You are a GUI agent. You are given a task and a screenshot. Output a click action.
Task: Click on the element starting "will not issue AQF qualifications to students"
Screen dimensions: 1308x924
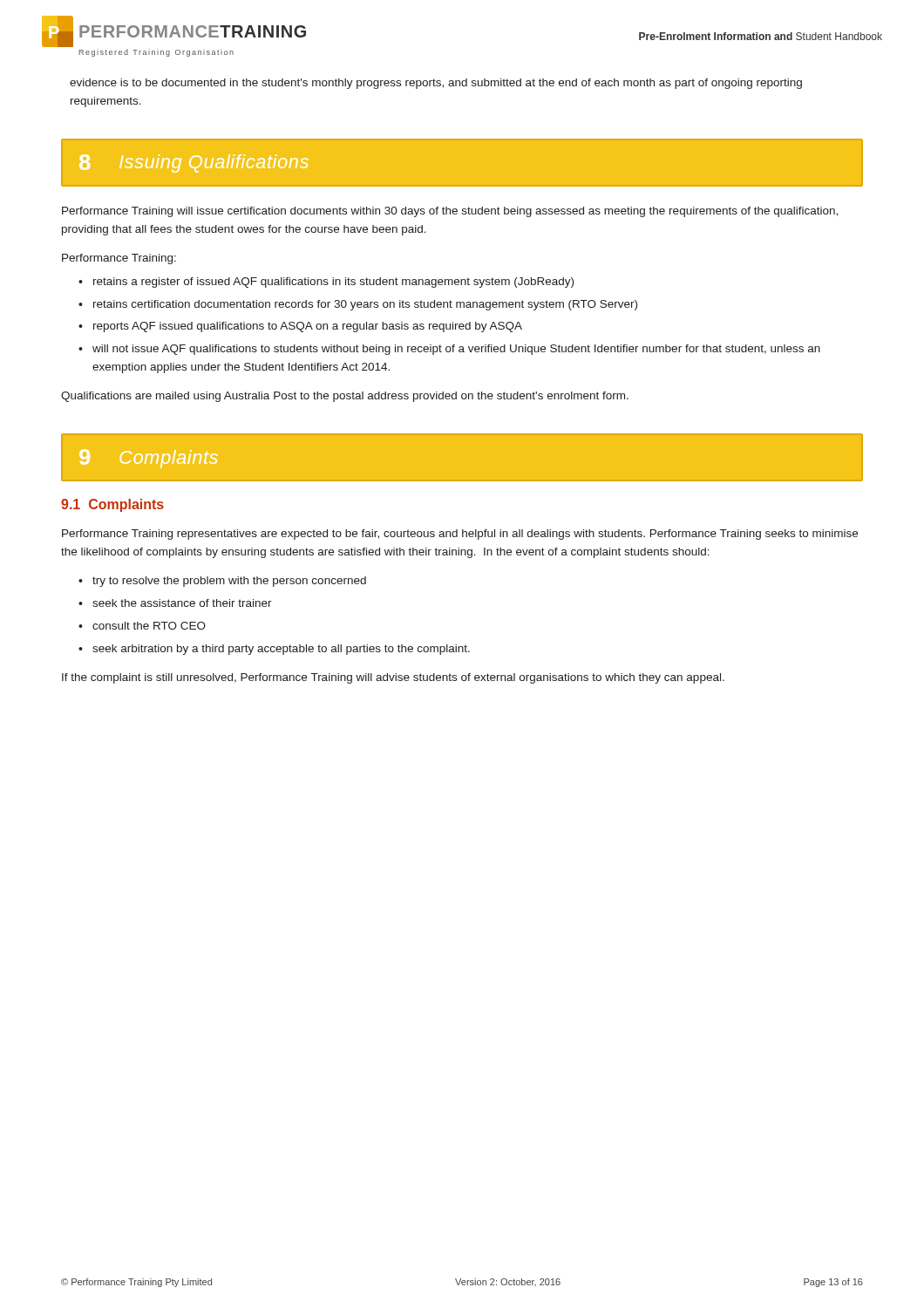456,358
